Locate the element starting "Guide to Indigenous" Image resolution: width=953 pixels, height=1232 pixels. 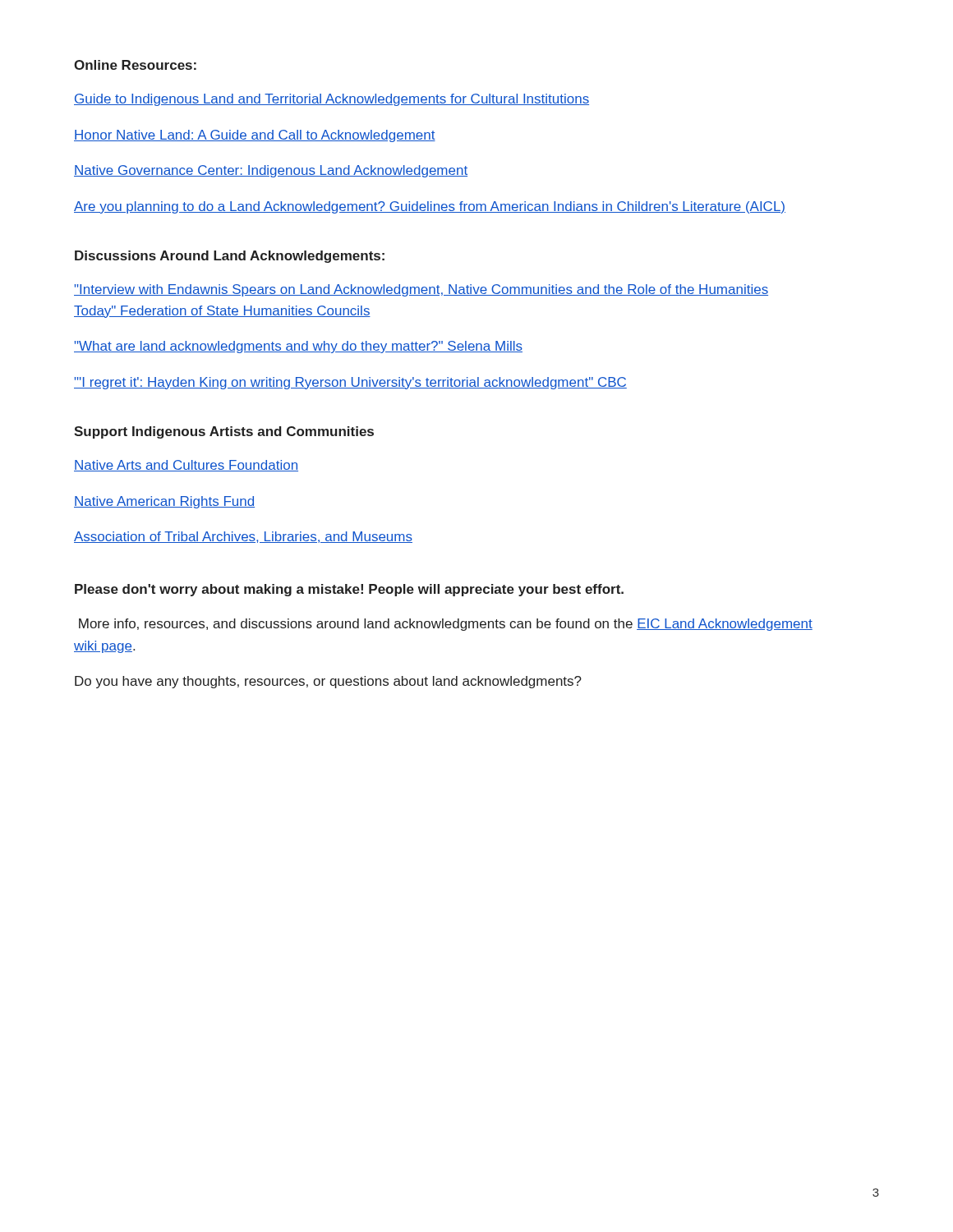pyautogui.click(x=332, y=99)
